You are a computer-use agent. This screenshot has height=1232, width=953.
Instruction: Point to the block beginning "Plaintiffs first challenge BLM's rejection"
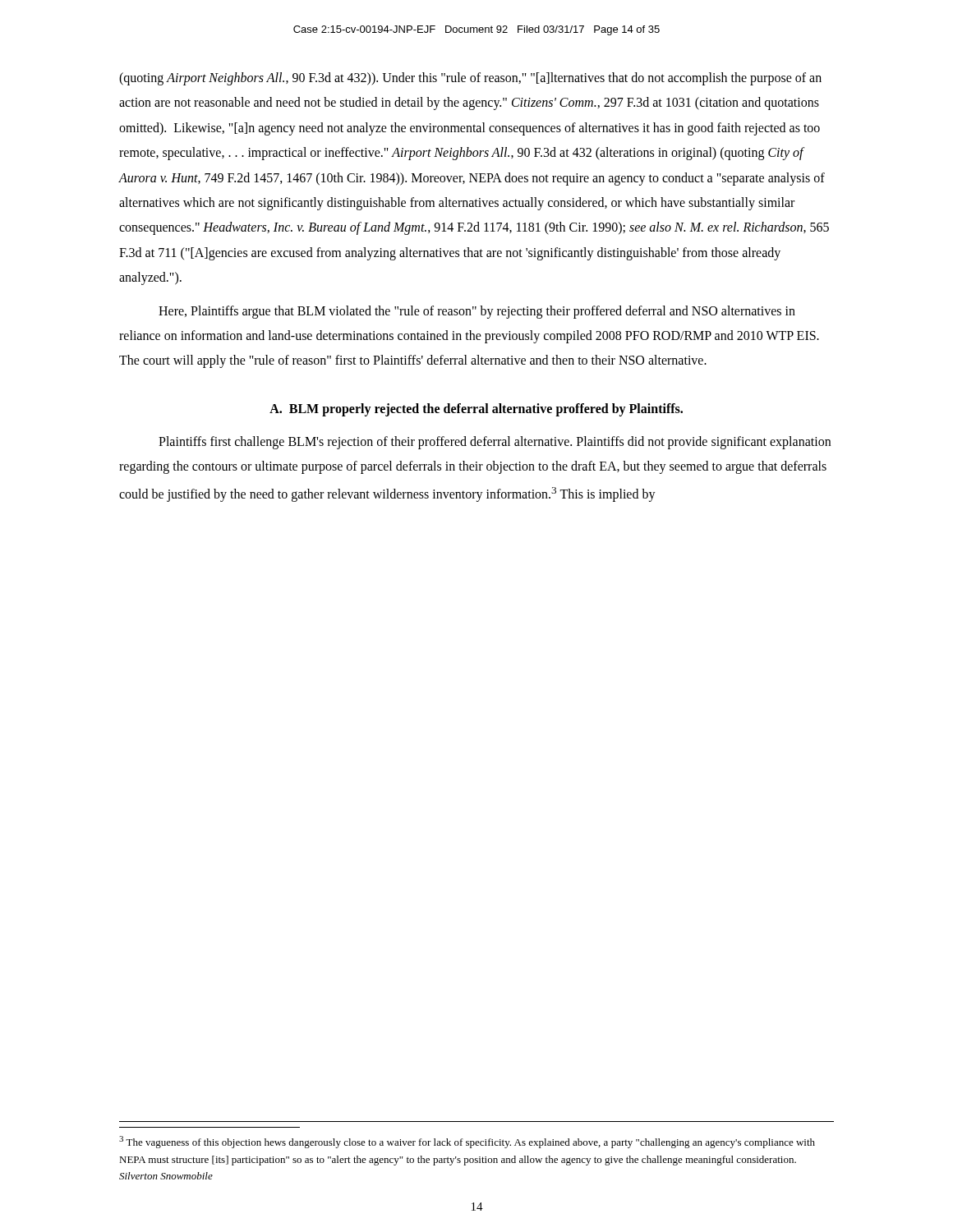(475, 468)
